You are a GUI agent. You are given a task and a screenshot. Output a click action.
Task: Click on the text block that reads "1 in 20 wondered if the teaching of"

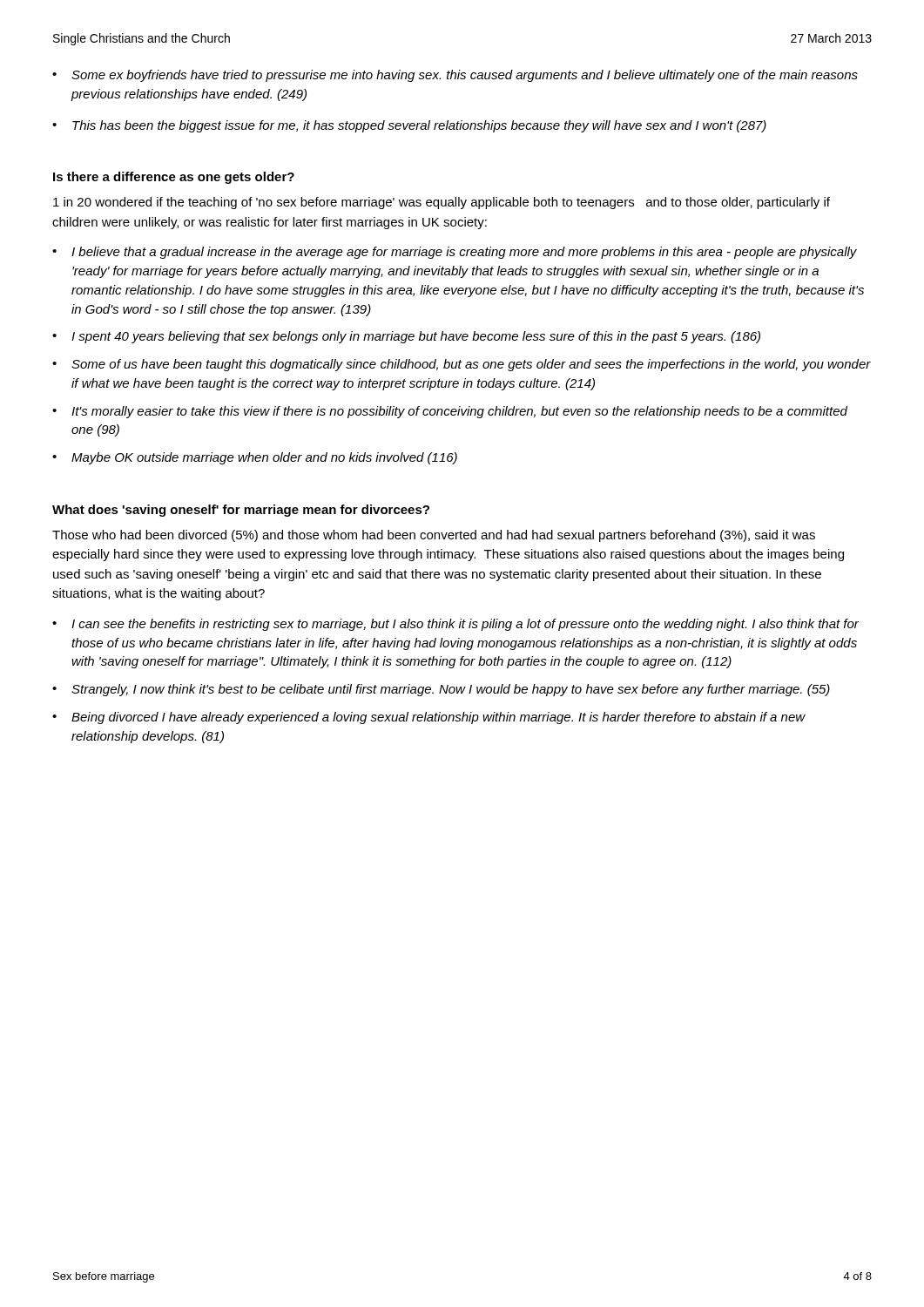click(x=441, y=212)
